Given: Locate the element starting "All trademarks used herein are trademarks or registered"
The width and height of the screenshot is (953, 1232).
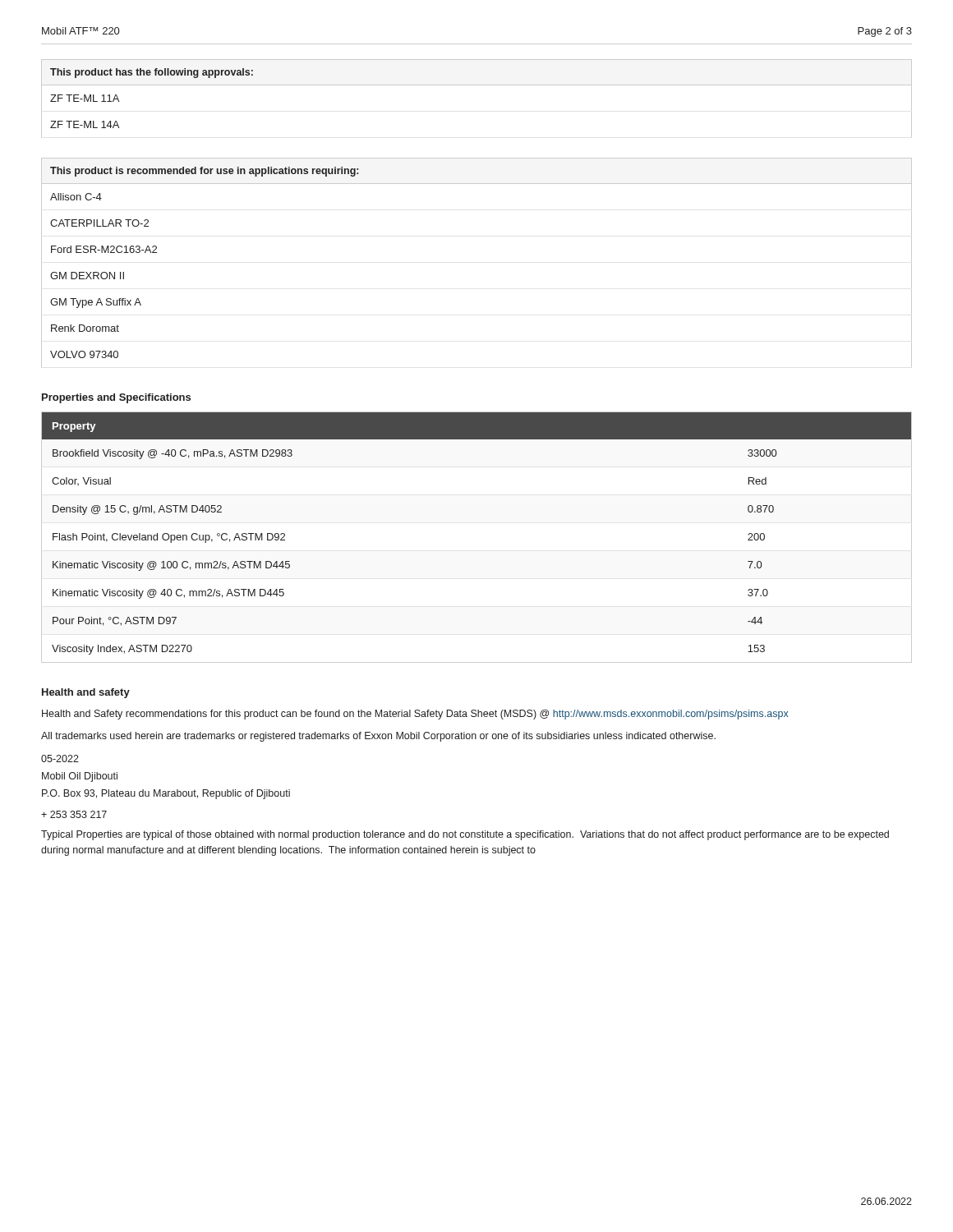Looking at the screenshot, I should [x=379, y=736].
